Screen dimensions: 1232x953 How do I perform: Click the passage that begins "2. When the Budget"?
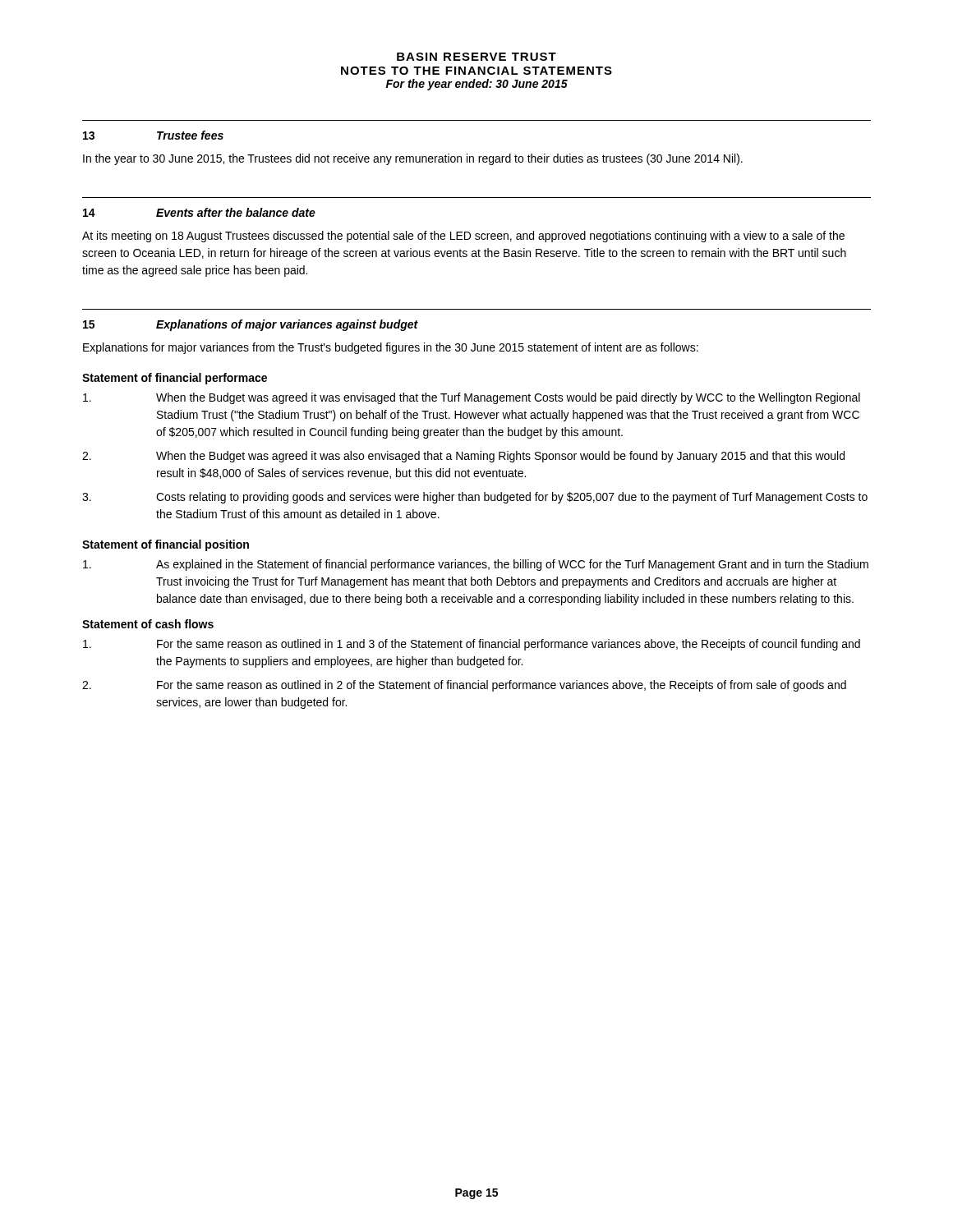pos(476,465)
